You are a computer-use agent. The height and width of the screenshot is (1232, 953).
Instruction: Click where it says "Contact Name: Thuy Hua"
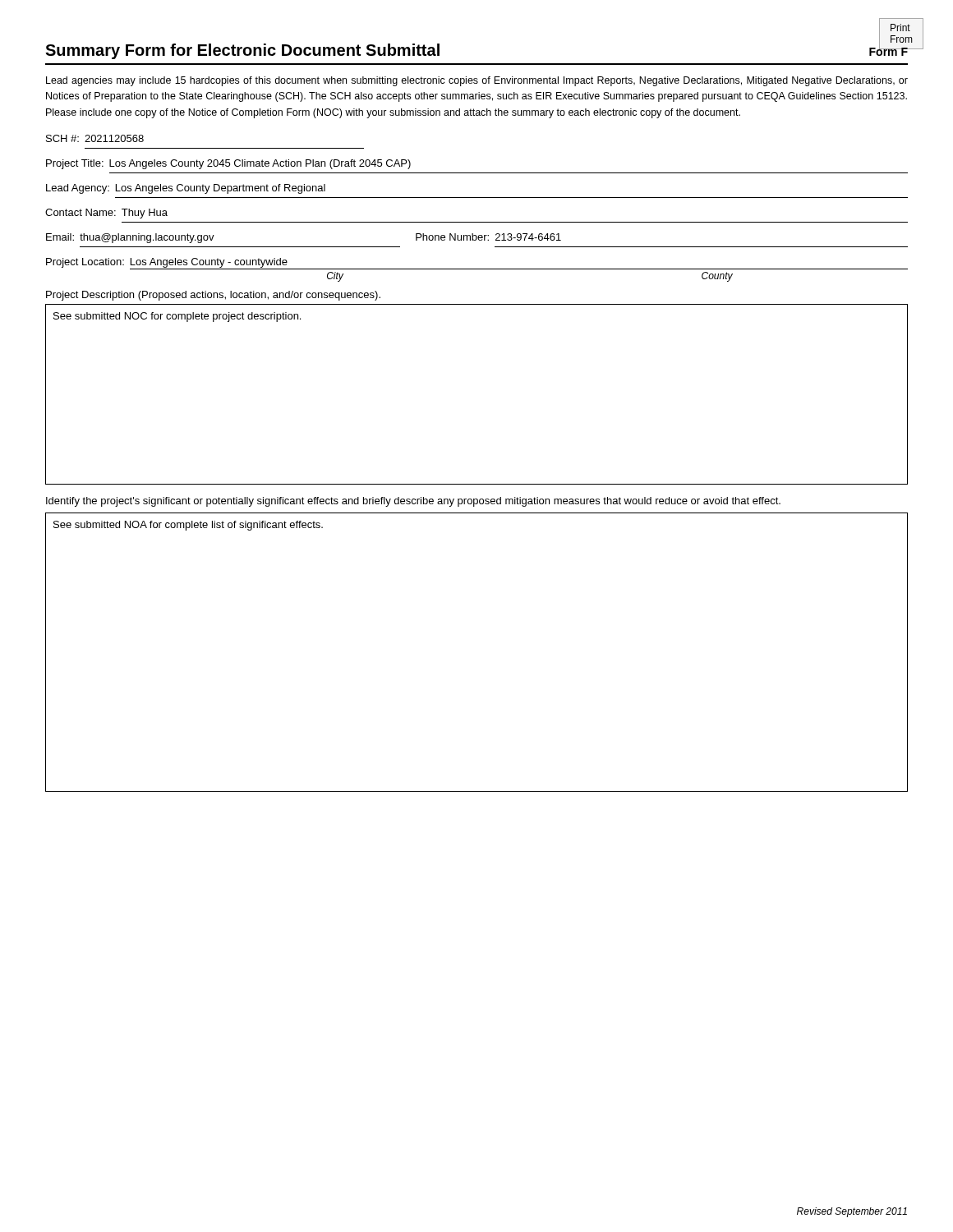click(x=476, y=214)
